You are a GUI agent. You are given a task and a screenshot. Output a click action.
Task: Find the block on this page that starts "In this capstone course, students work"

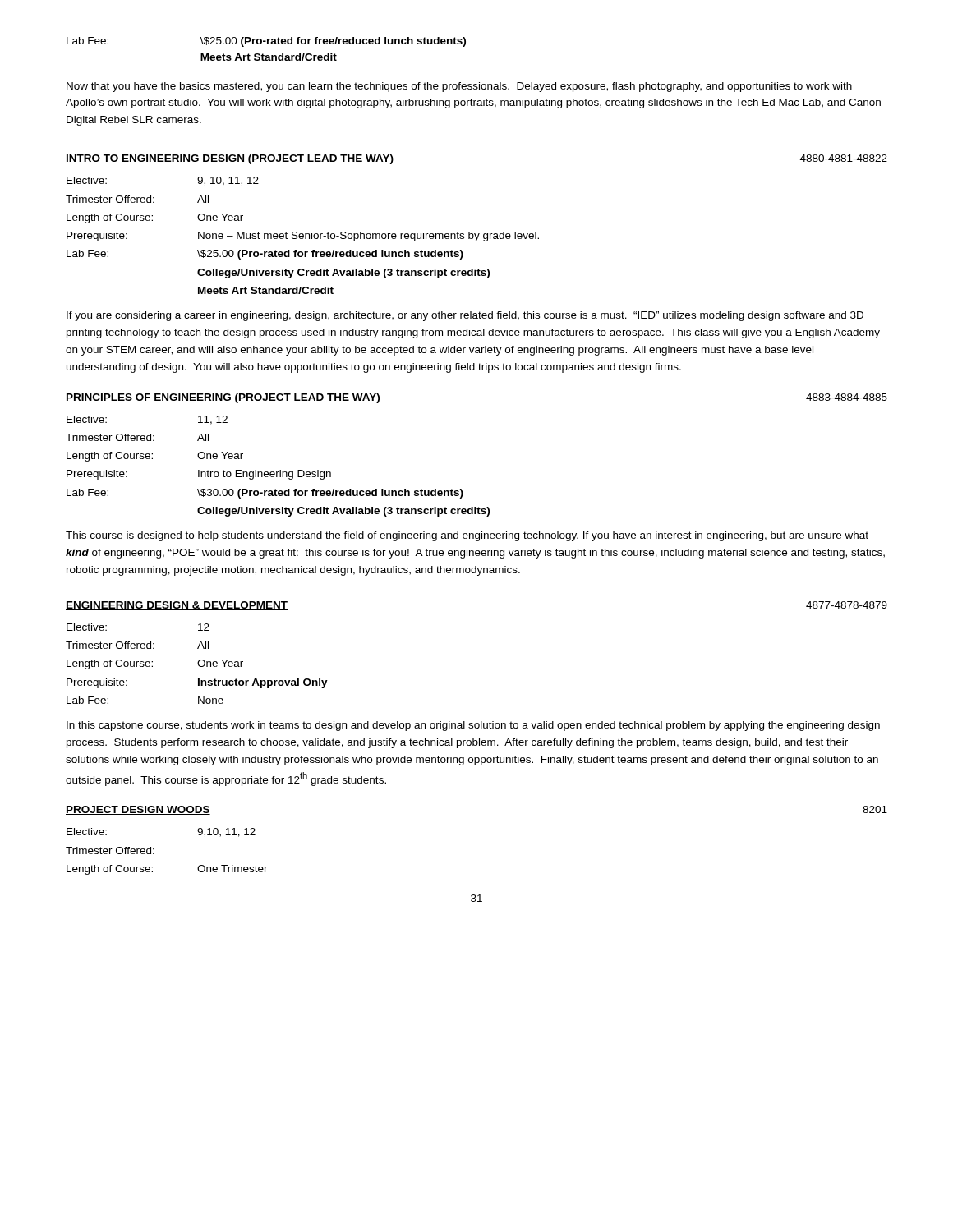tap(473, 752)
